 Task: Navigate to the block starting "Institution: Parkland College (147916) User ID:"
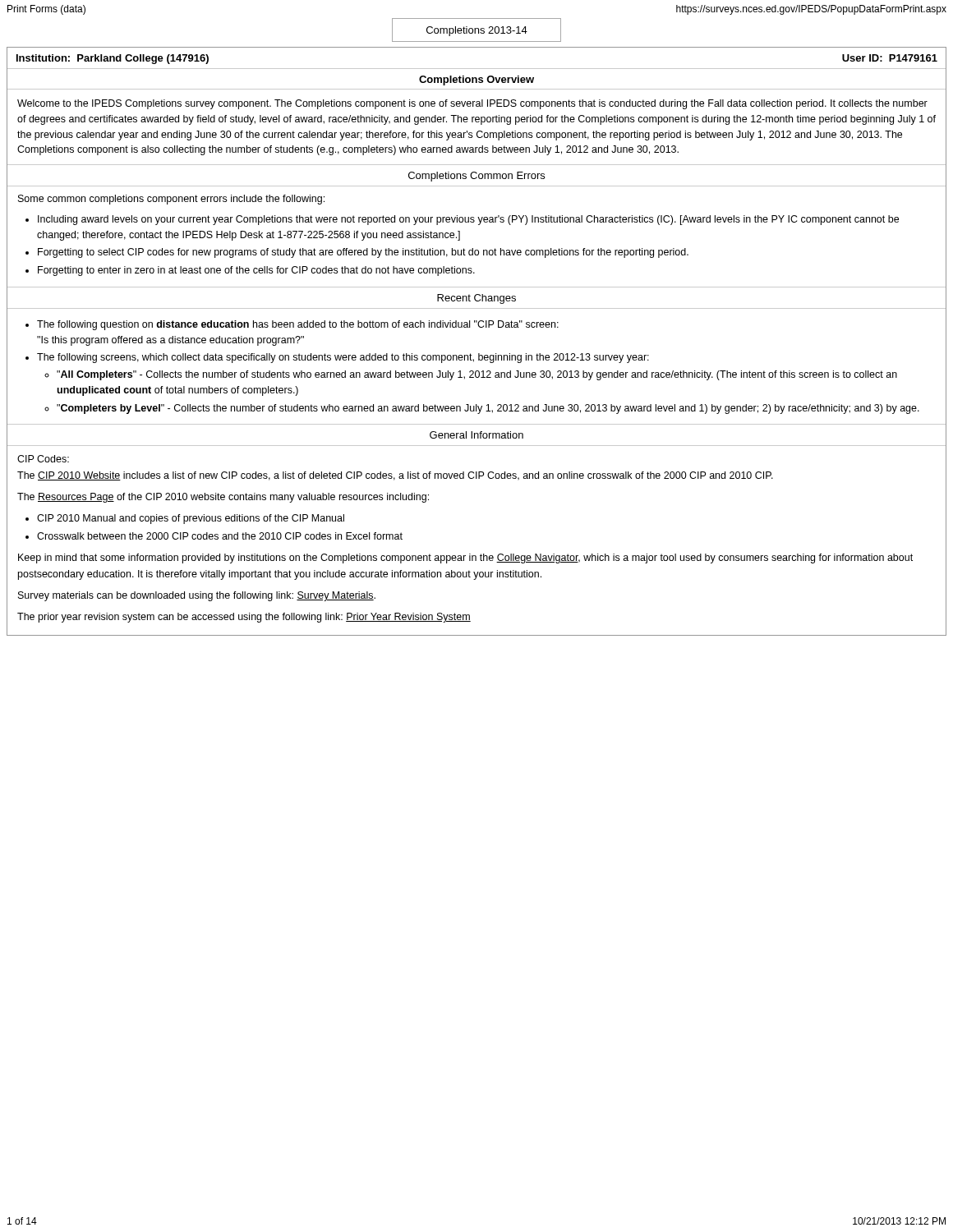pos(476,58)
